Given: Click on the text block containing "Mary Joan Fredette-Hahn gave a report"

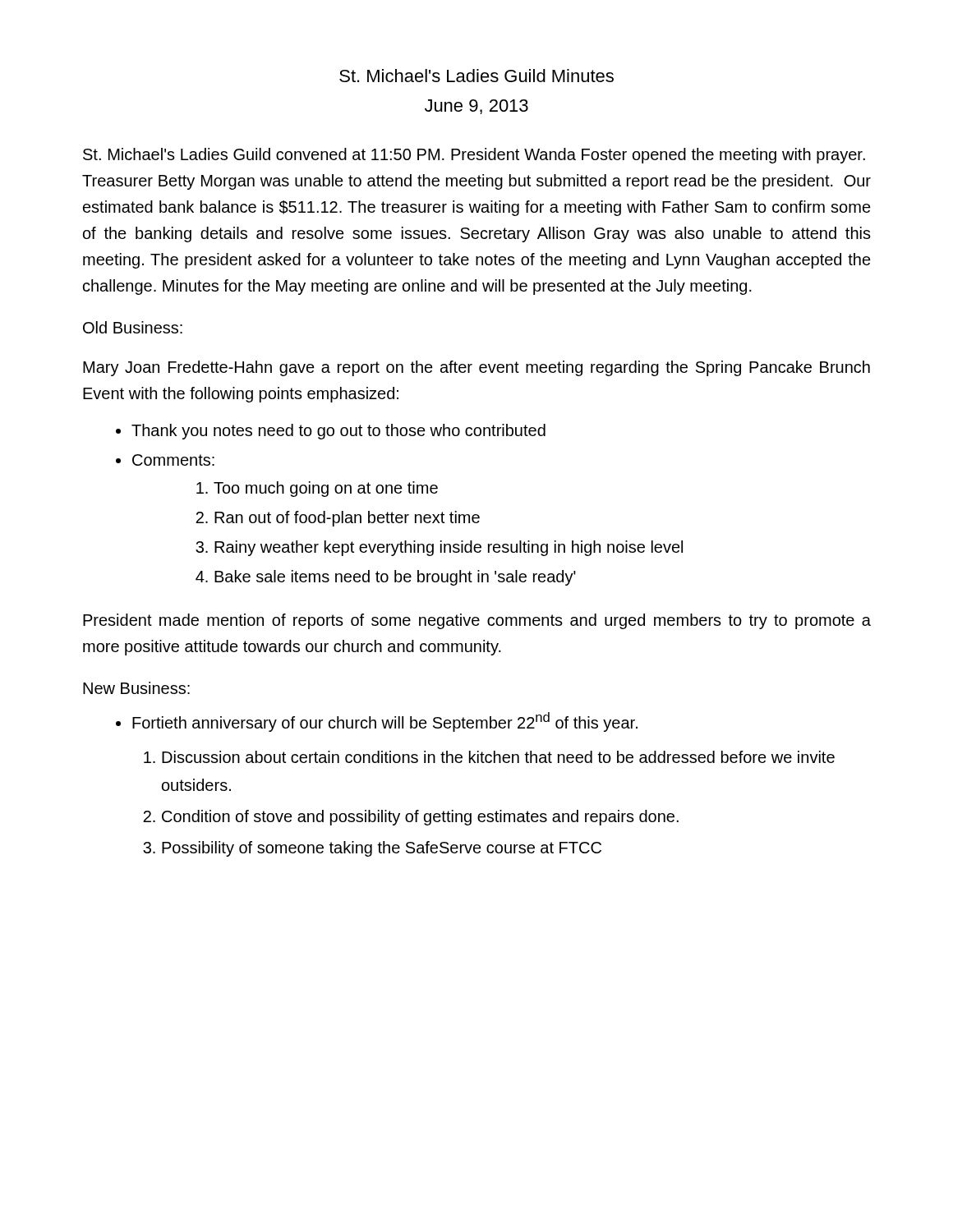Looking at the screenshot, I should point(476,380).
